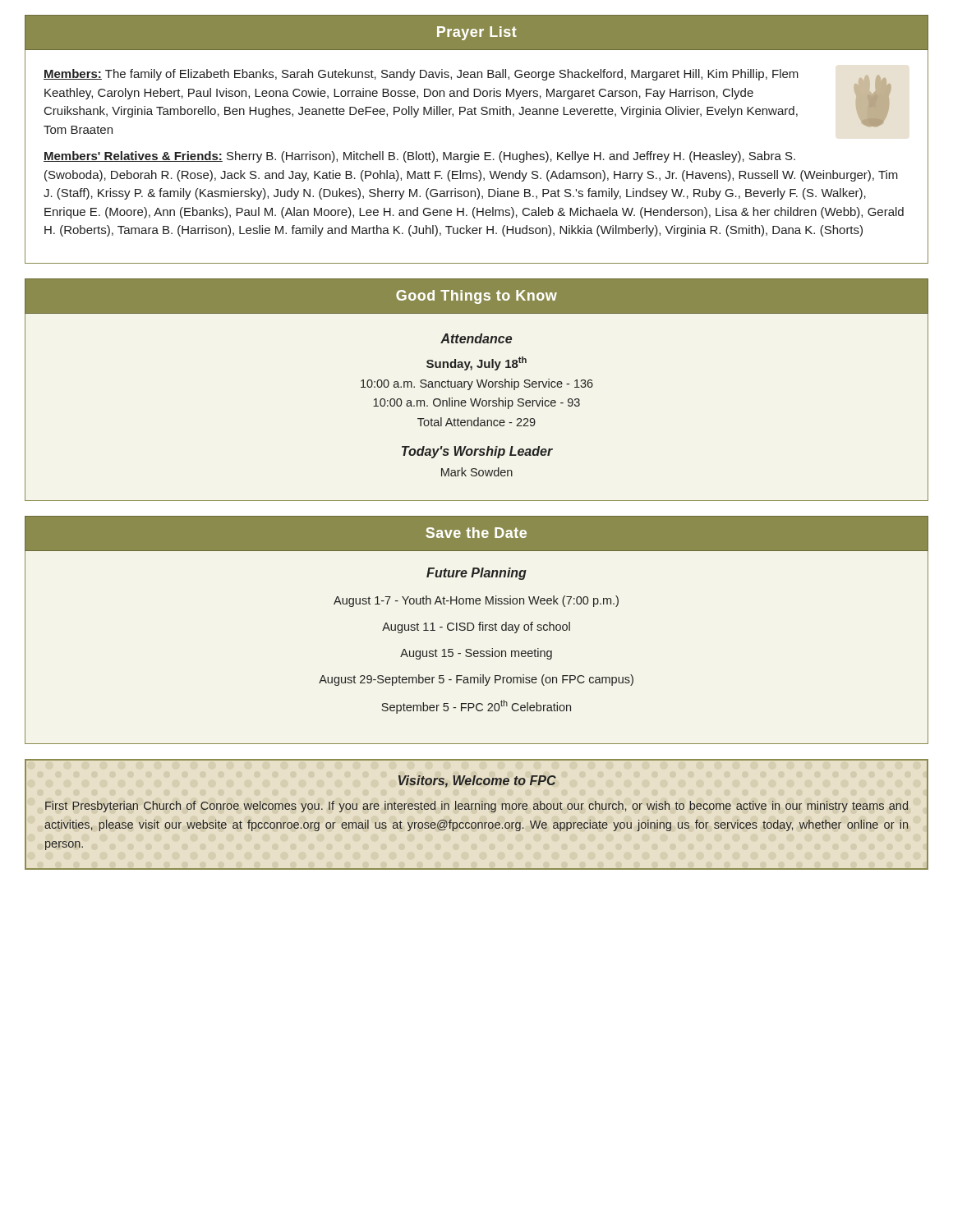This screenshot has width=953, height=1232.
Task: Point to the passage starting "Members: The family of Elizabeth Ebanks,"
Action: tap(421, 101)
